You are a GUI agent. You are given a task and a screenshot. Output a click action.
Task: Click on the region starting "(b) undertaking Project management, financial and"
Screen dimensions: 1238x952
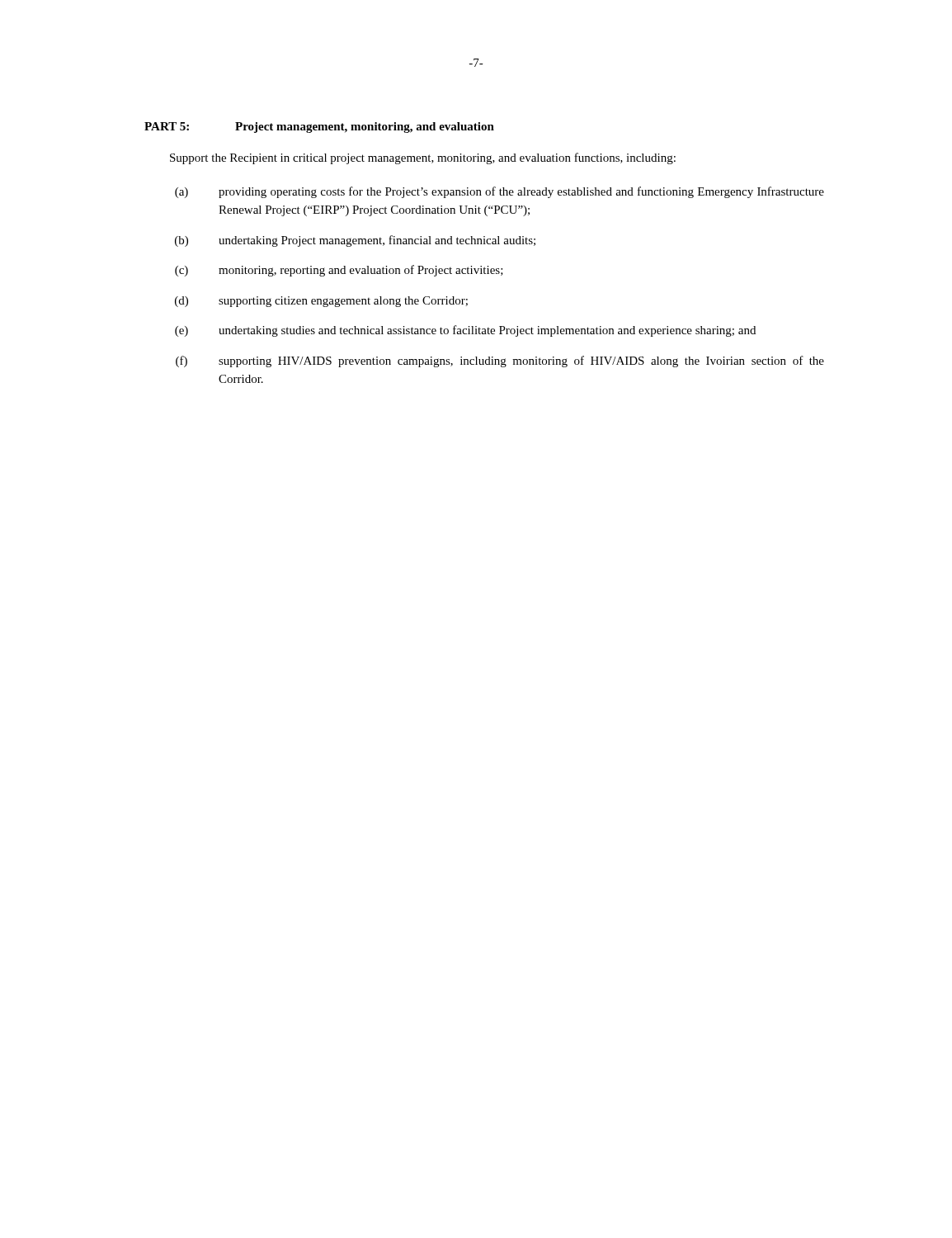pyautogui.click(x=484, y=240)
